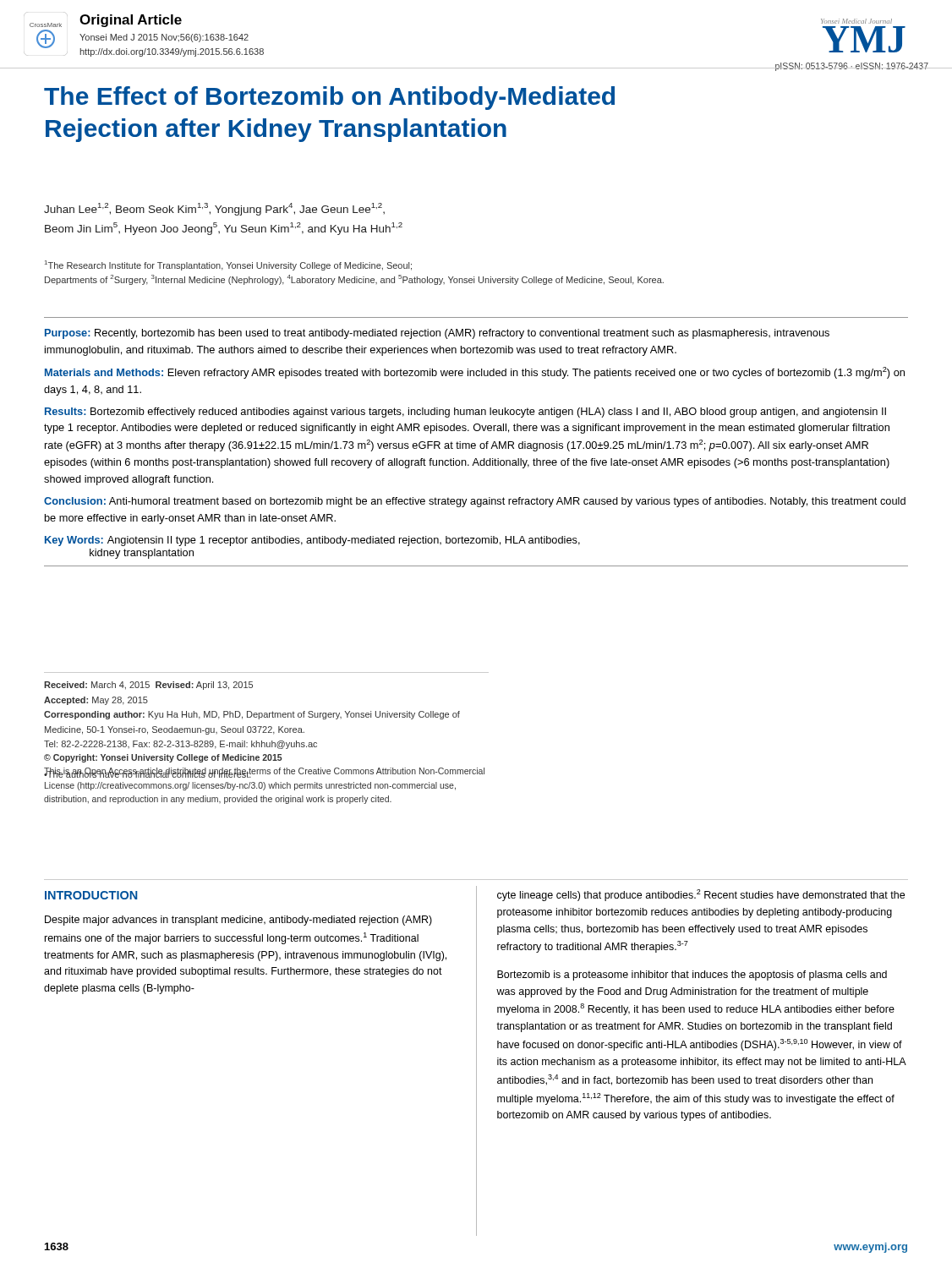The height and width of the screenshot is (1268, 952).
Task: Locate the region starting "Juhan Lee1,2, Beom Seok"
Action: click(x=214, y=209)
